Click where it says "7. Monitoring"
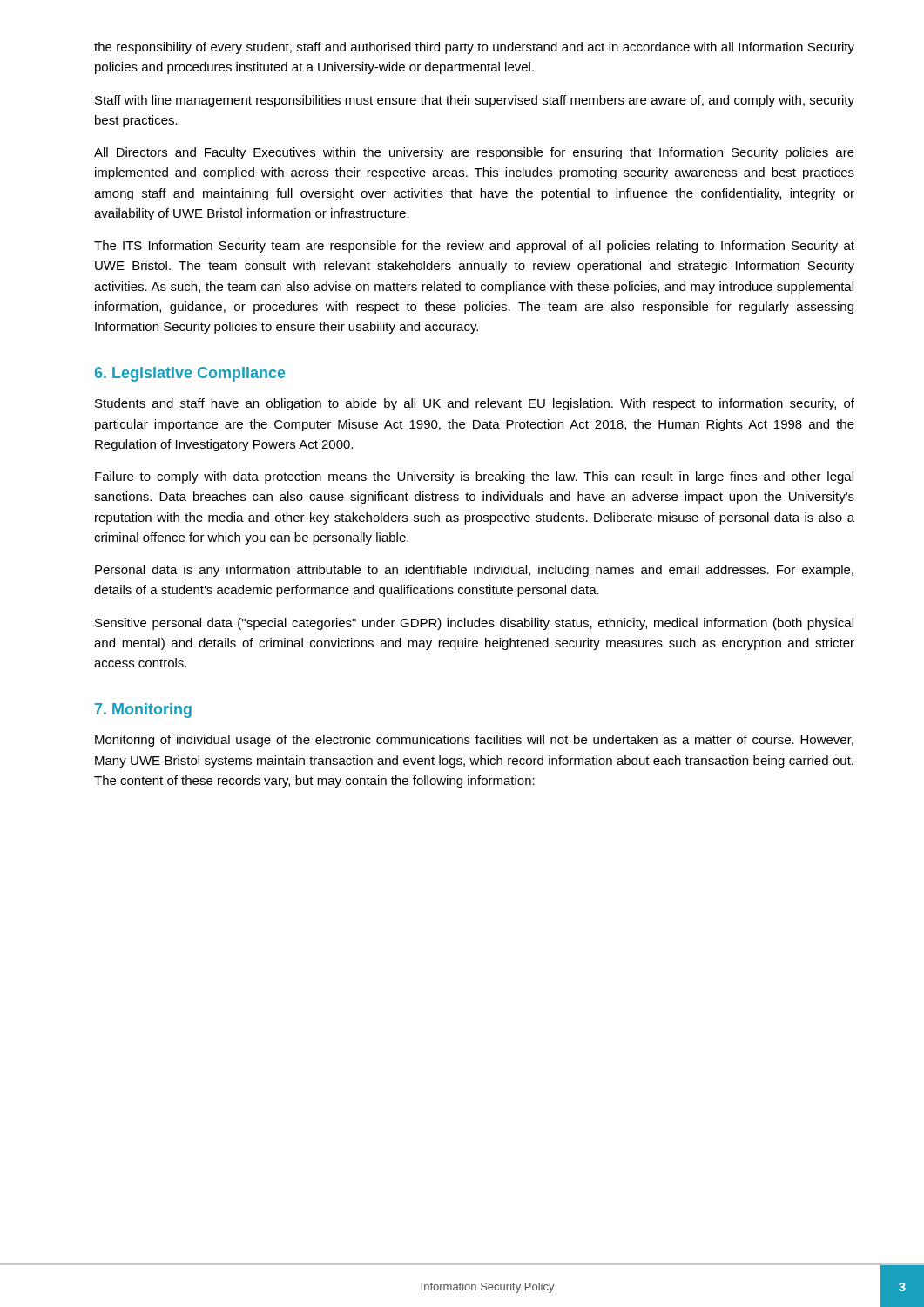Viewport: 924px width, 1307px height. pyautogui.click(x=143, y=710)
